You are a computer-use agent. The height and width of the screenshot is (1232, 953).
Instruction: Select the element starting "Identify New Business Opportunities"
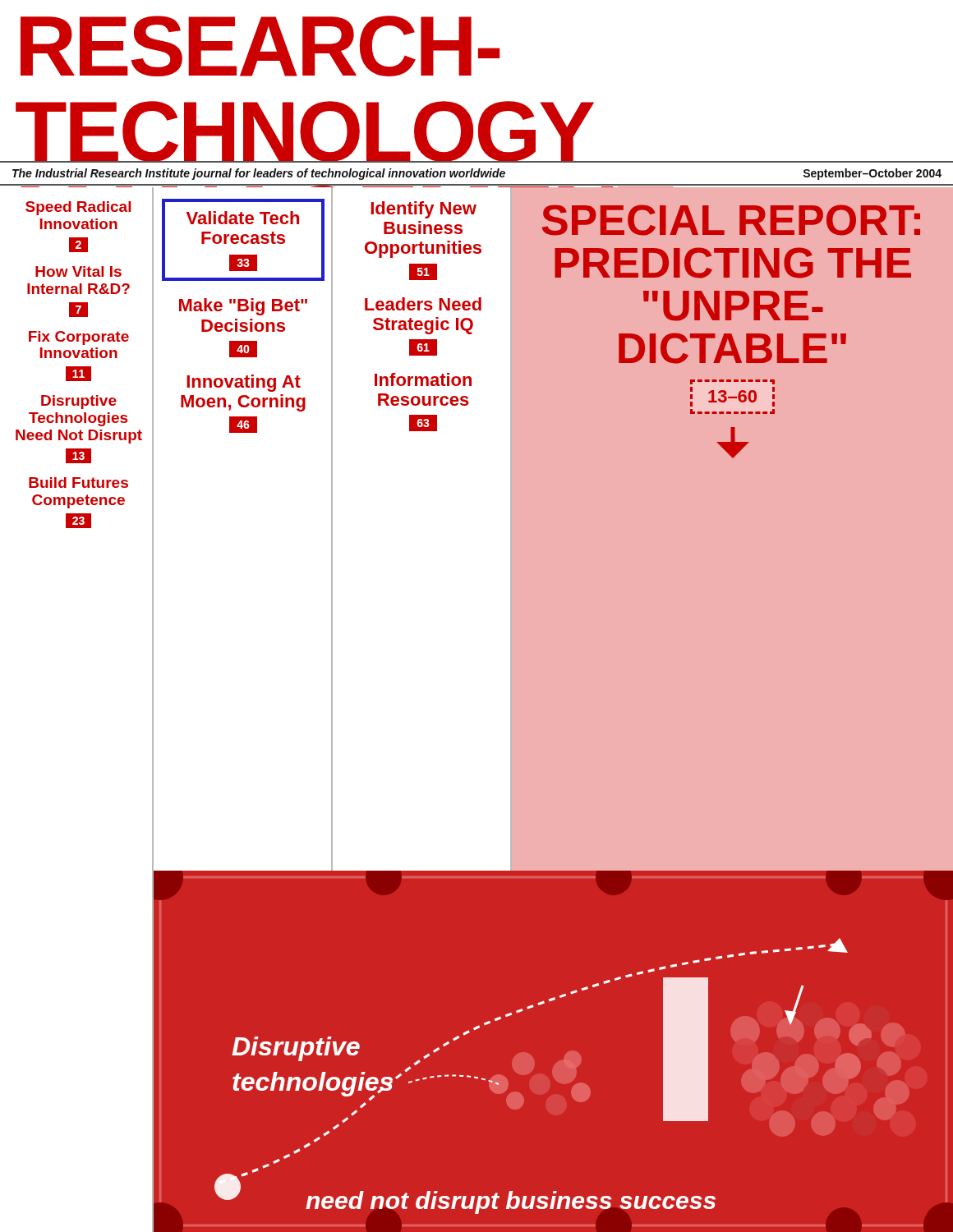[x=423, y=228]
